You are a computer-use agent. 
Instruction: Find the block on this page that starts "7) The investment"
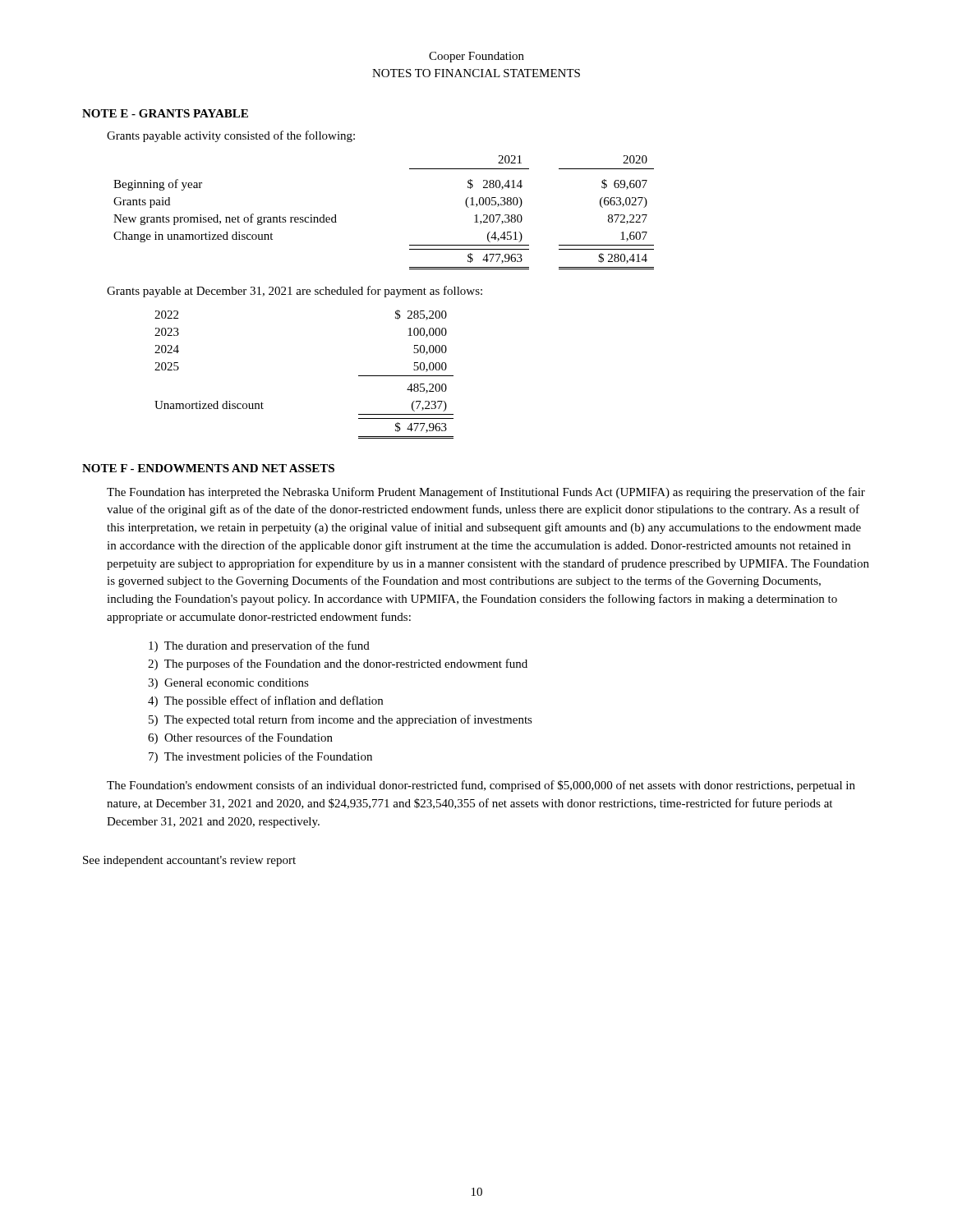click(x=260, y=756)
